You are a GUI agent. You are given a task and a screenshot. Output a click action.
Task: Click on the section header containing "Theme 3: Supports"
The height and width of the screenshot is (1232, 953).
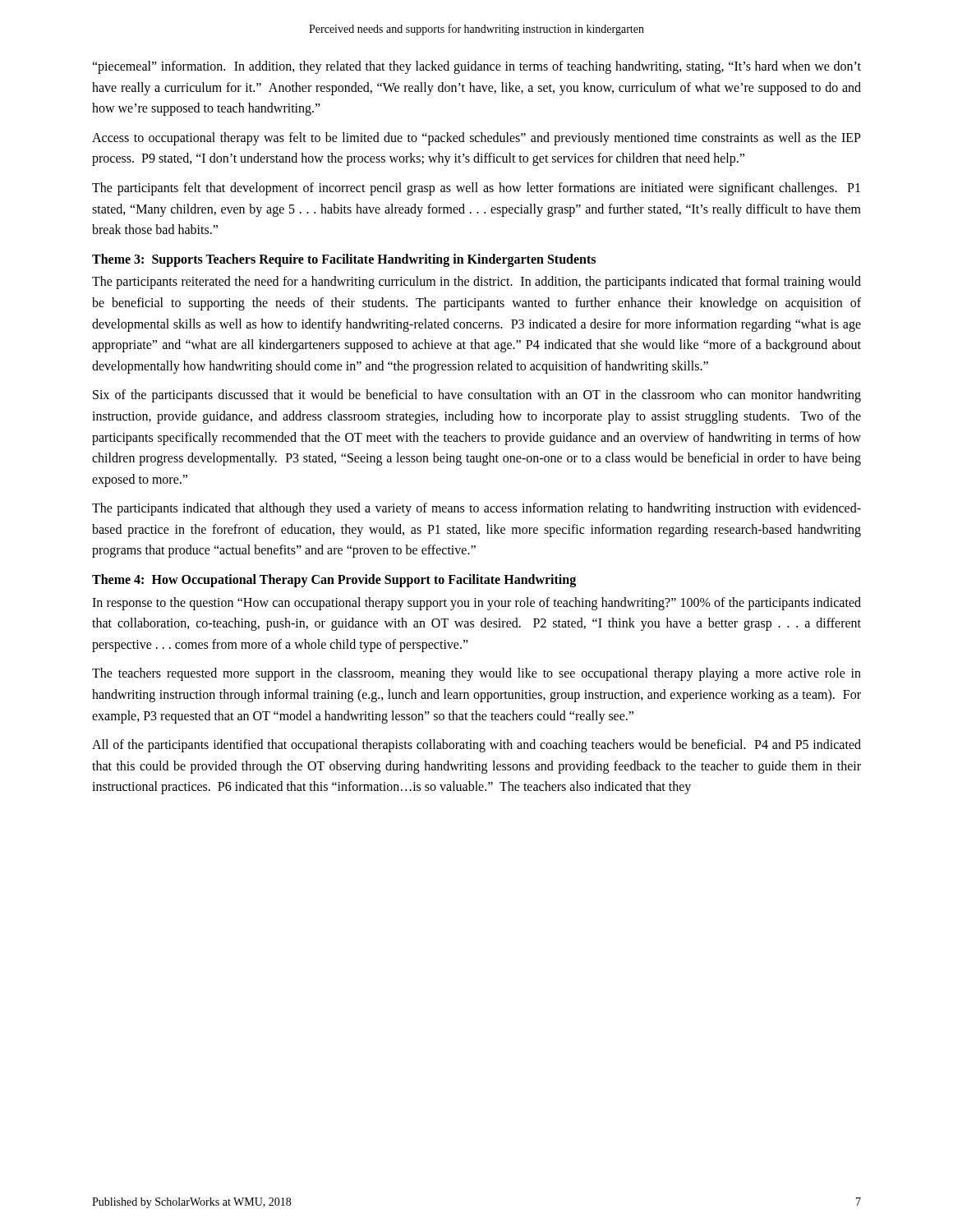pyautogui.click(x=476, y=259)
